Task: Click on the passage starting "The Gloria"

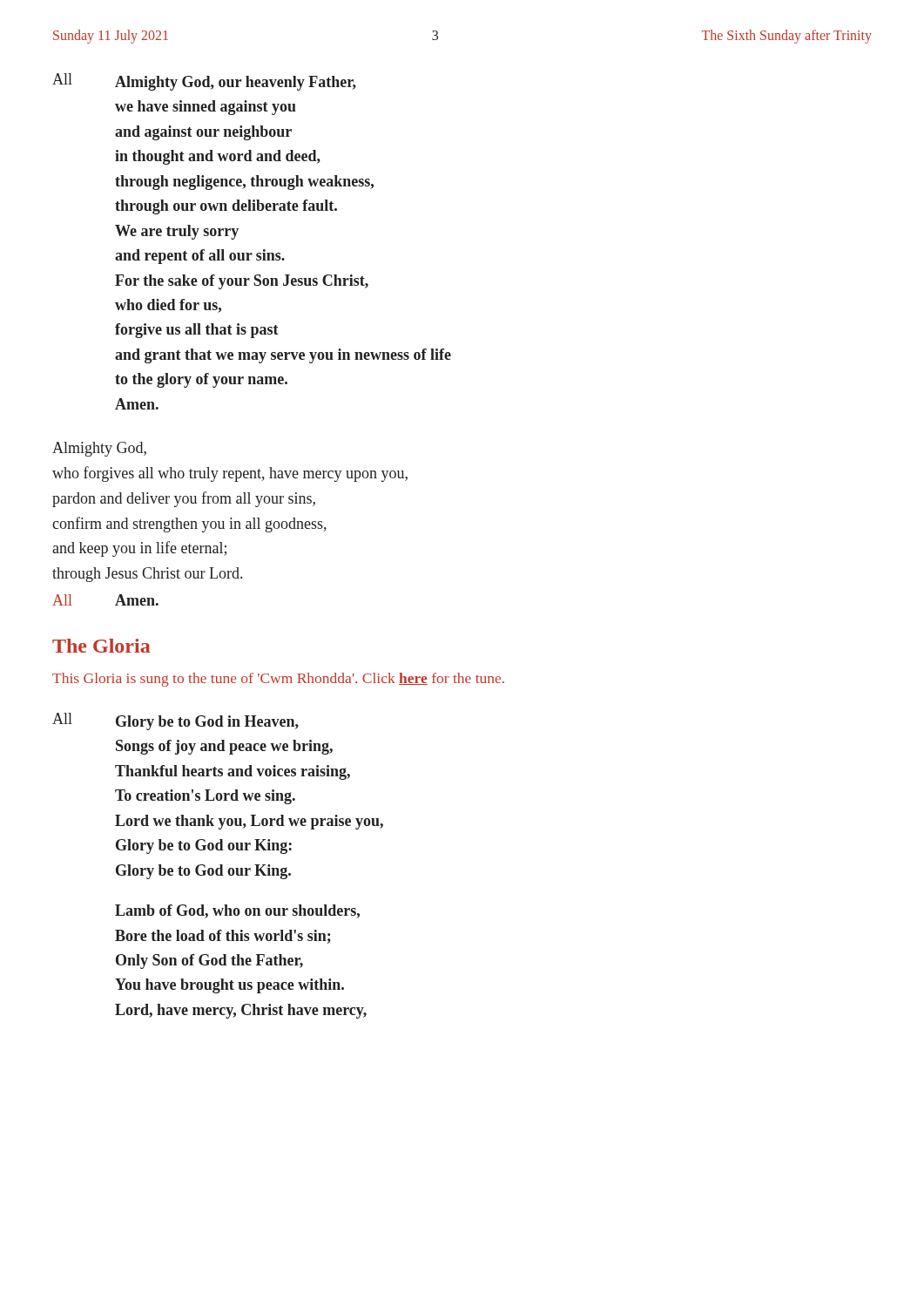Action: pyautogui.click(x=101, y=646)
